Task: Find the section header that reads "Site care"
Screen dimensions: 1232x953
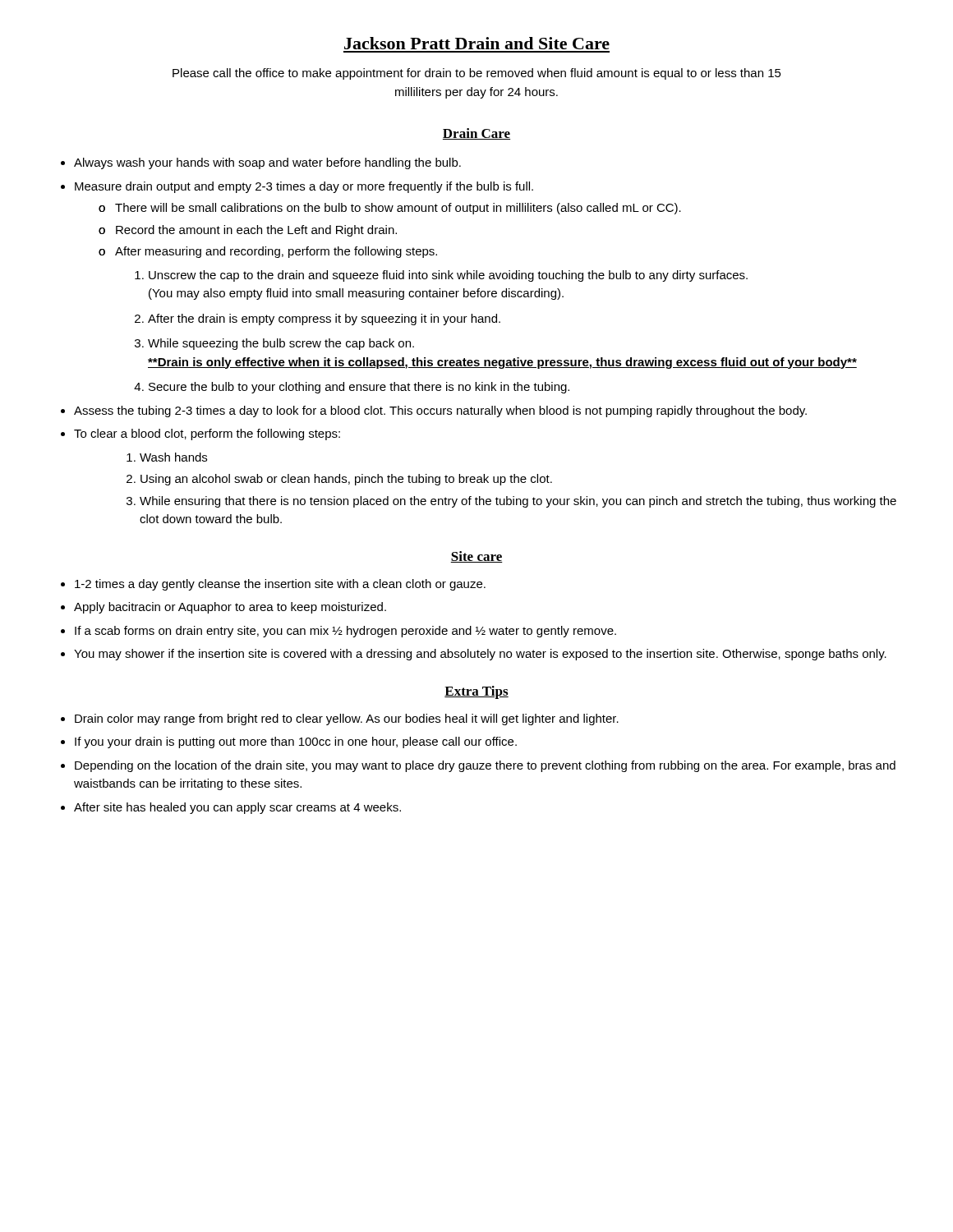Action: 476,556
